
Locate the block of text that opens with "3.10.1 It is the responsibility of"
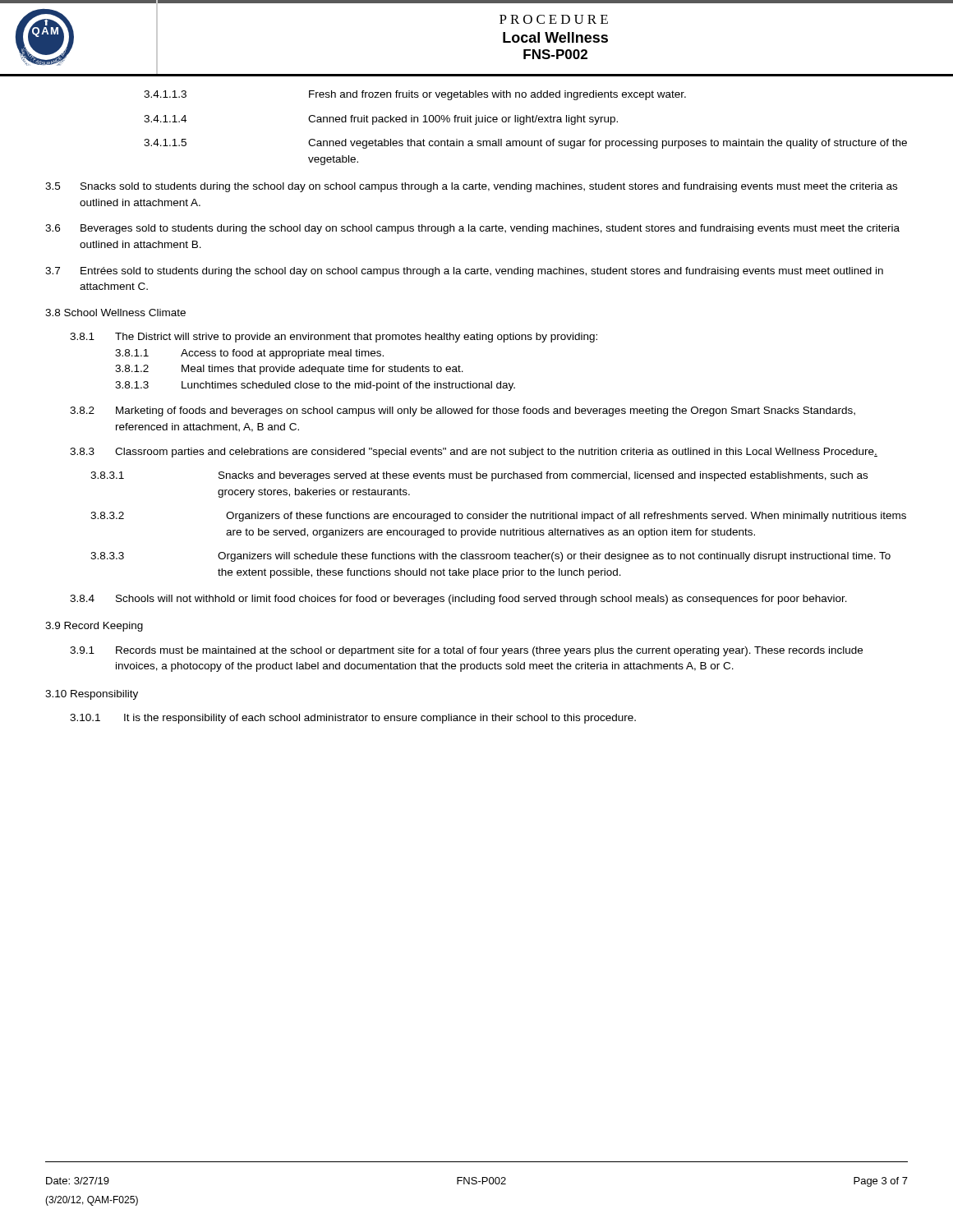coord(353,718)
